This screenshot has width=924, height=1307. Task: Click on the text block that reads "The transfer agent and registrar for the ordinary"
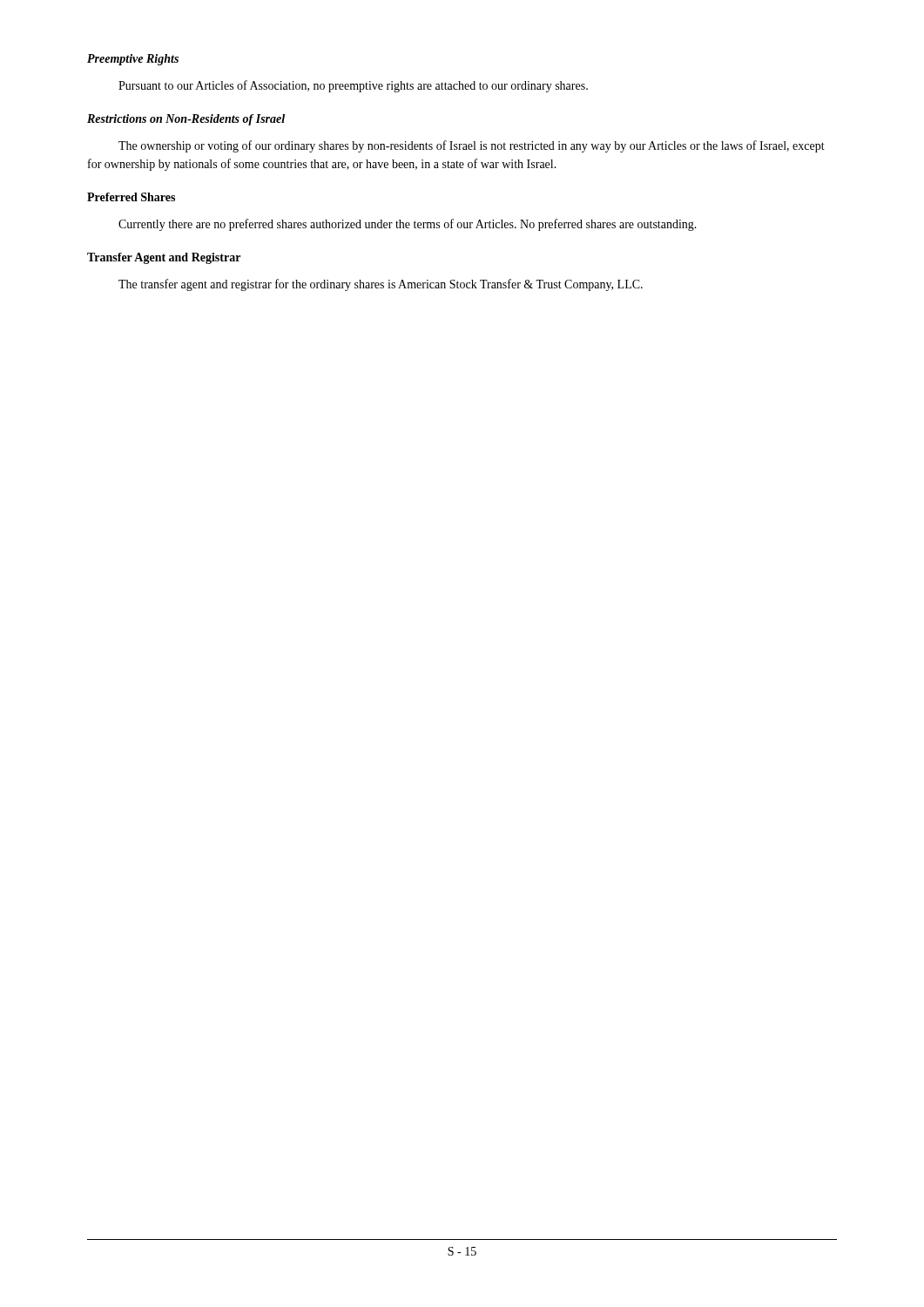click(x=462, y=285)
